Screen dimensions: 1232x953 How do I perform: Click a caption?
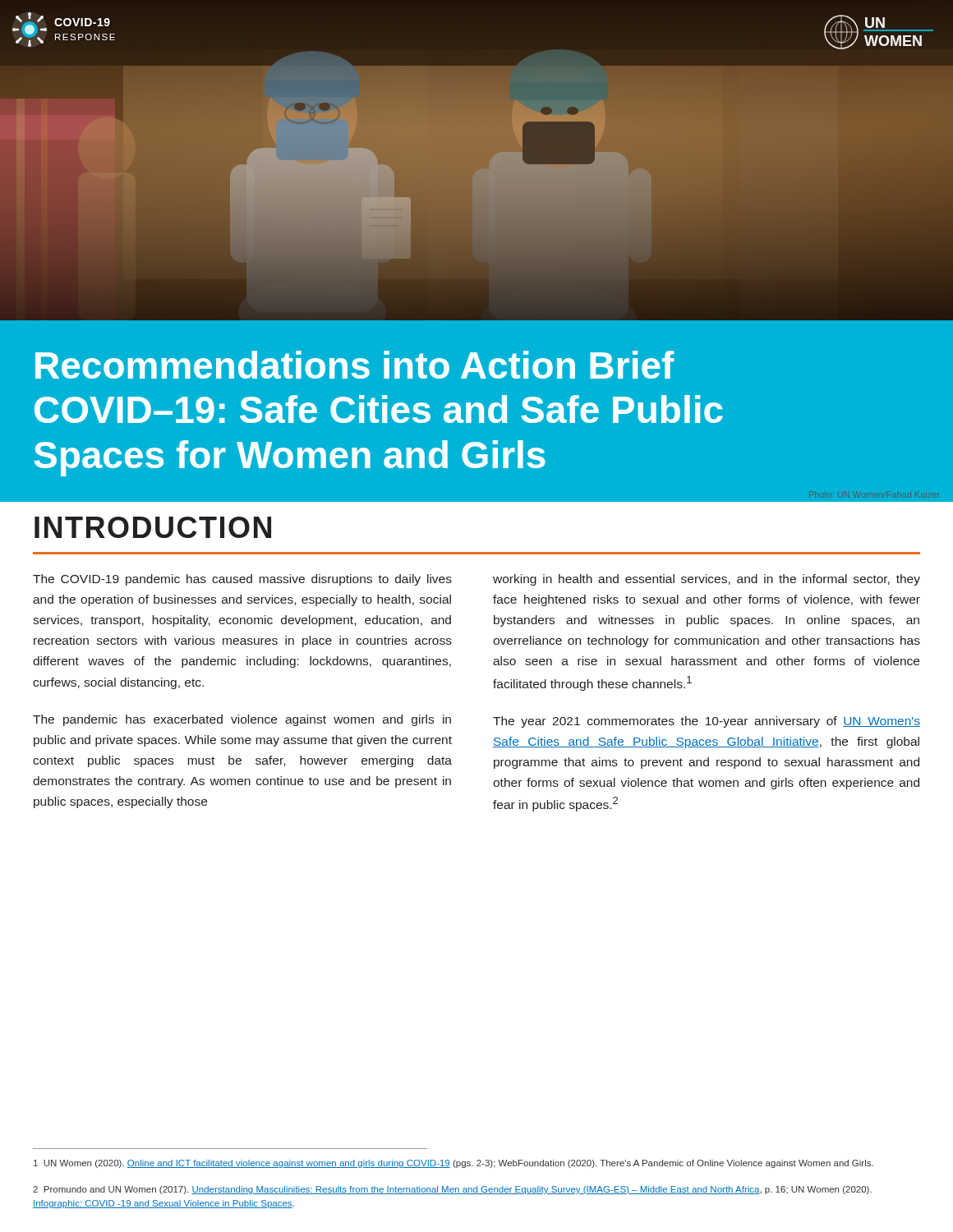(x=874, y=494)
